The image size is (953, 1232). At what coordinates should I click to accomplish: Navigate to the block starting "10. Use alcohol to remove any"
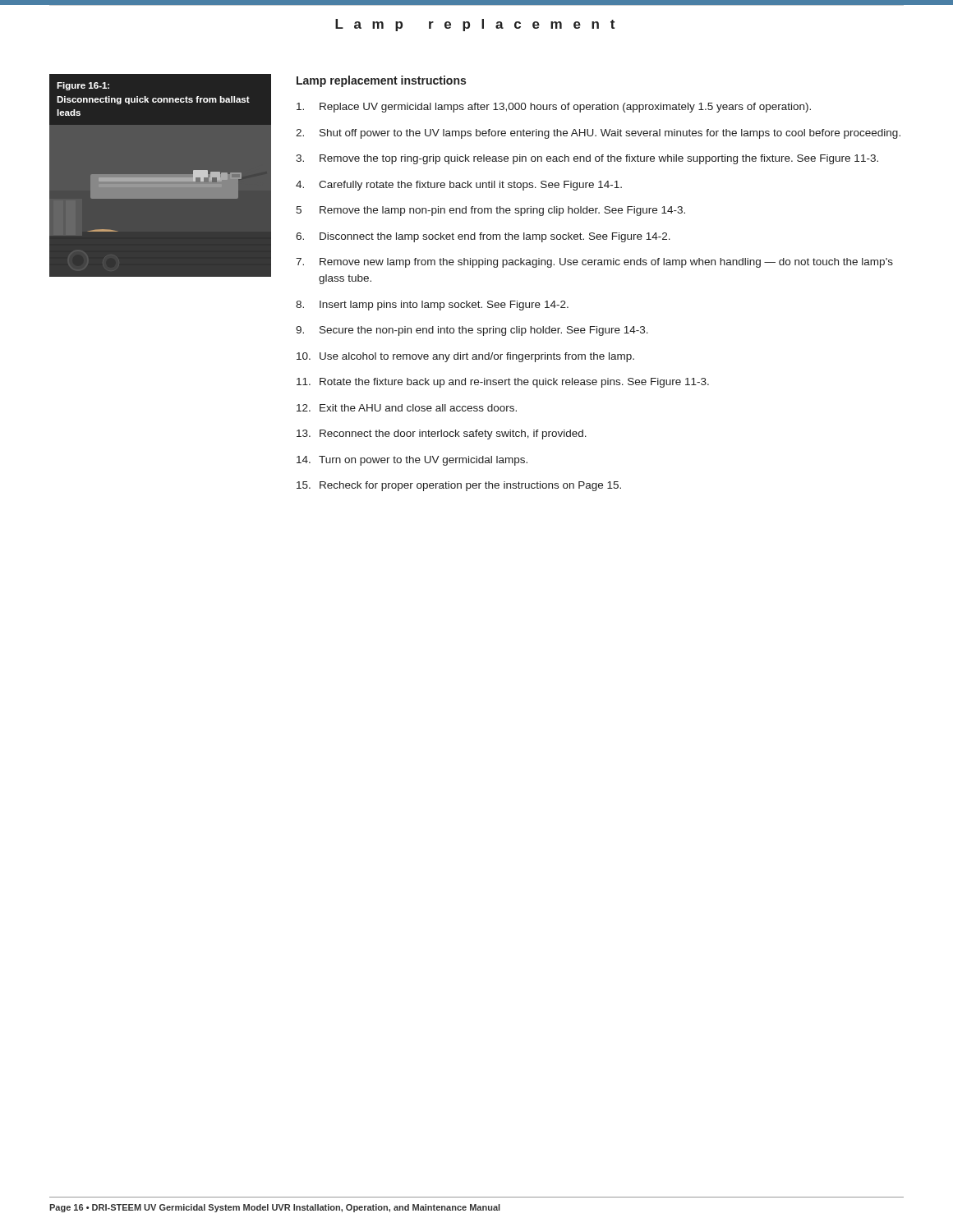coord(600,356)
